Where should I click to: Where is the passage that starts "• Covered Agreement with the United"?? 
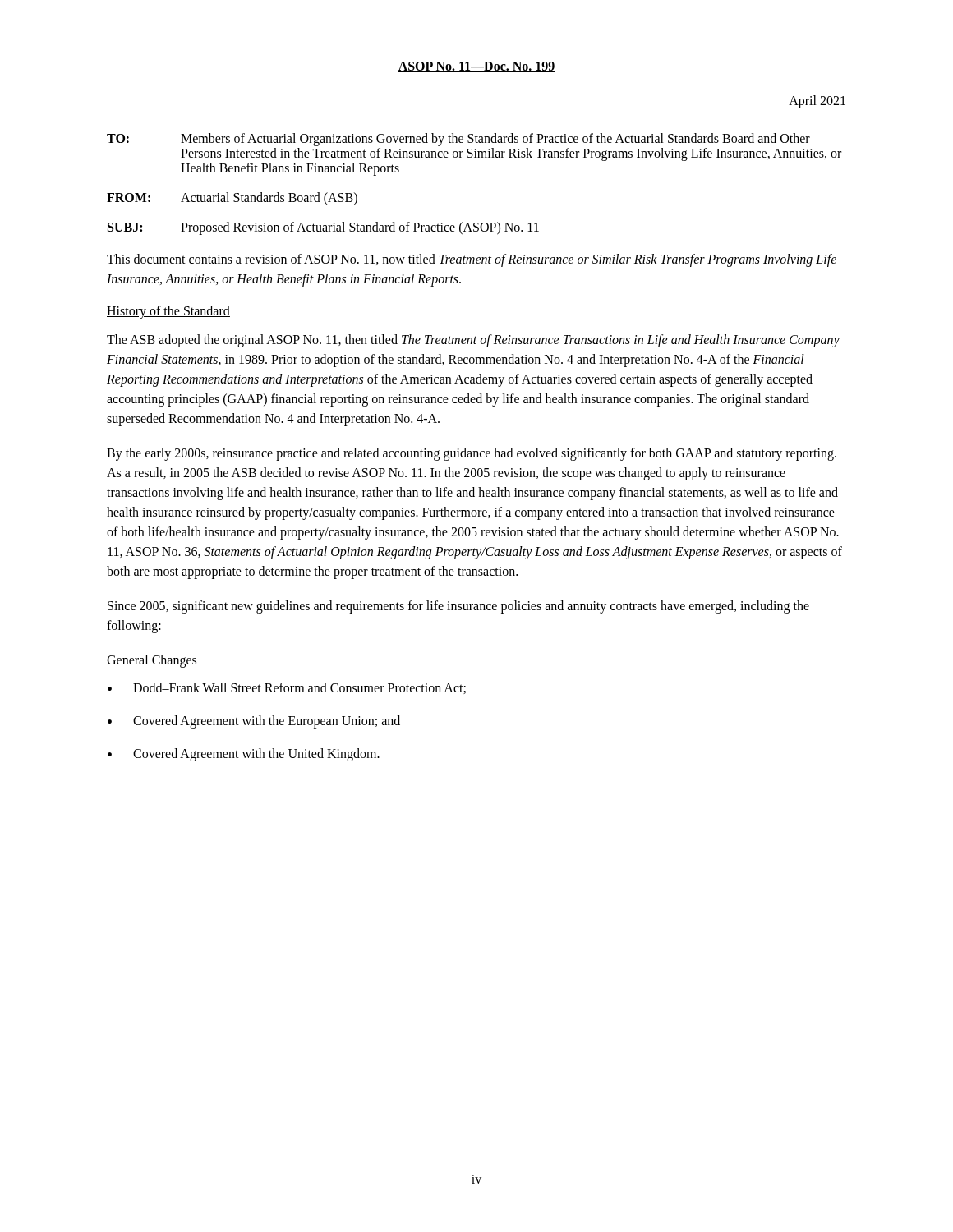tap(243, 755)
